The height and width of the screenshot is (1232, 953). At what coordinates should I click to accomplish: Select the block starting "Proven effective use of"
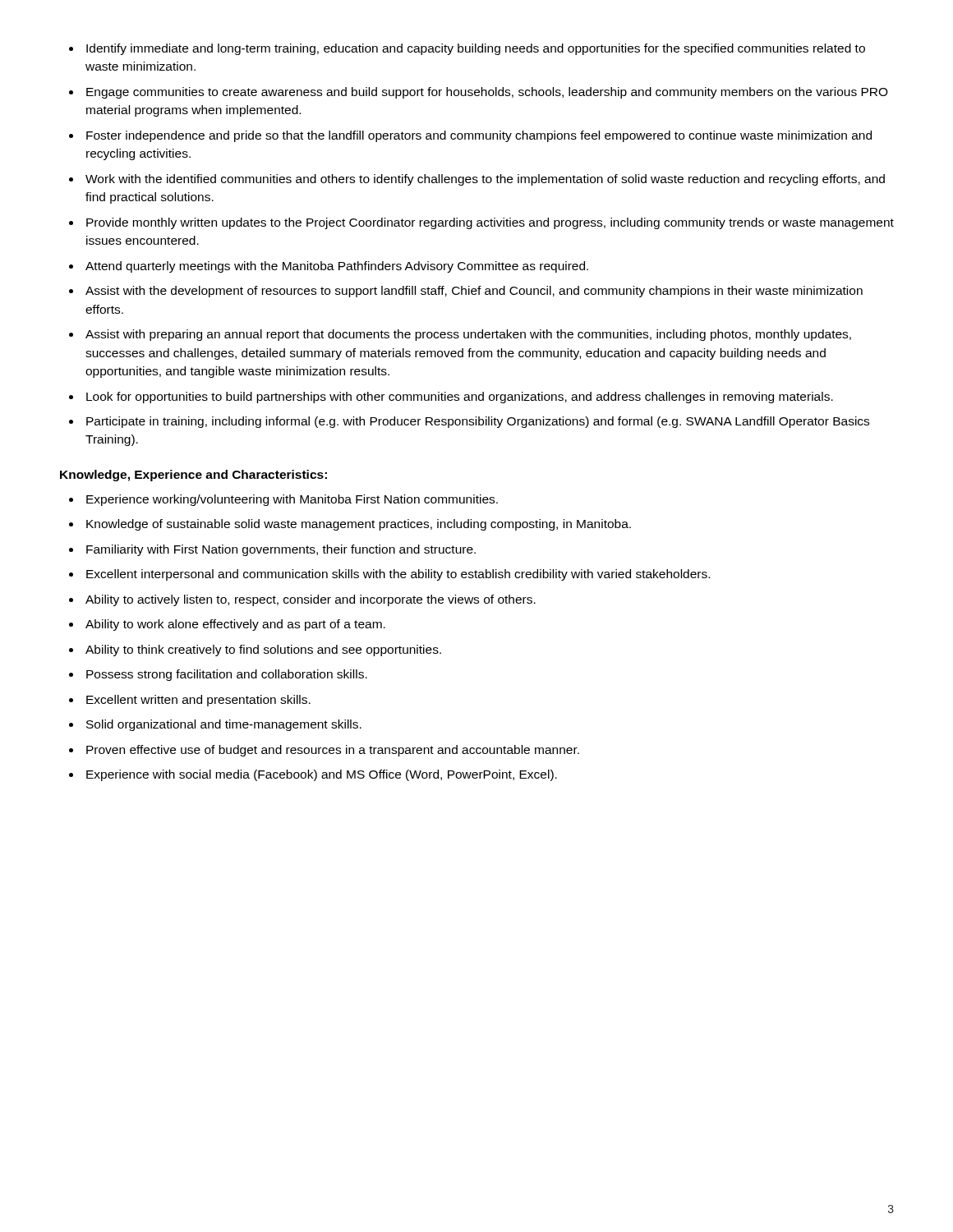point(488,750)
